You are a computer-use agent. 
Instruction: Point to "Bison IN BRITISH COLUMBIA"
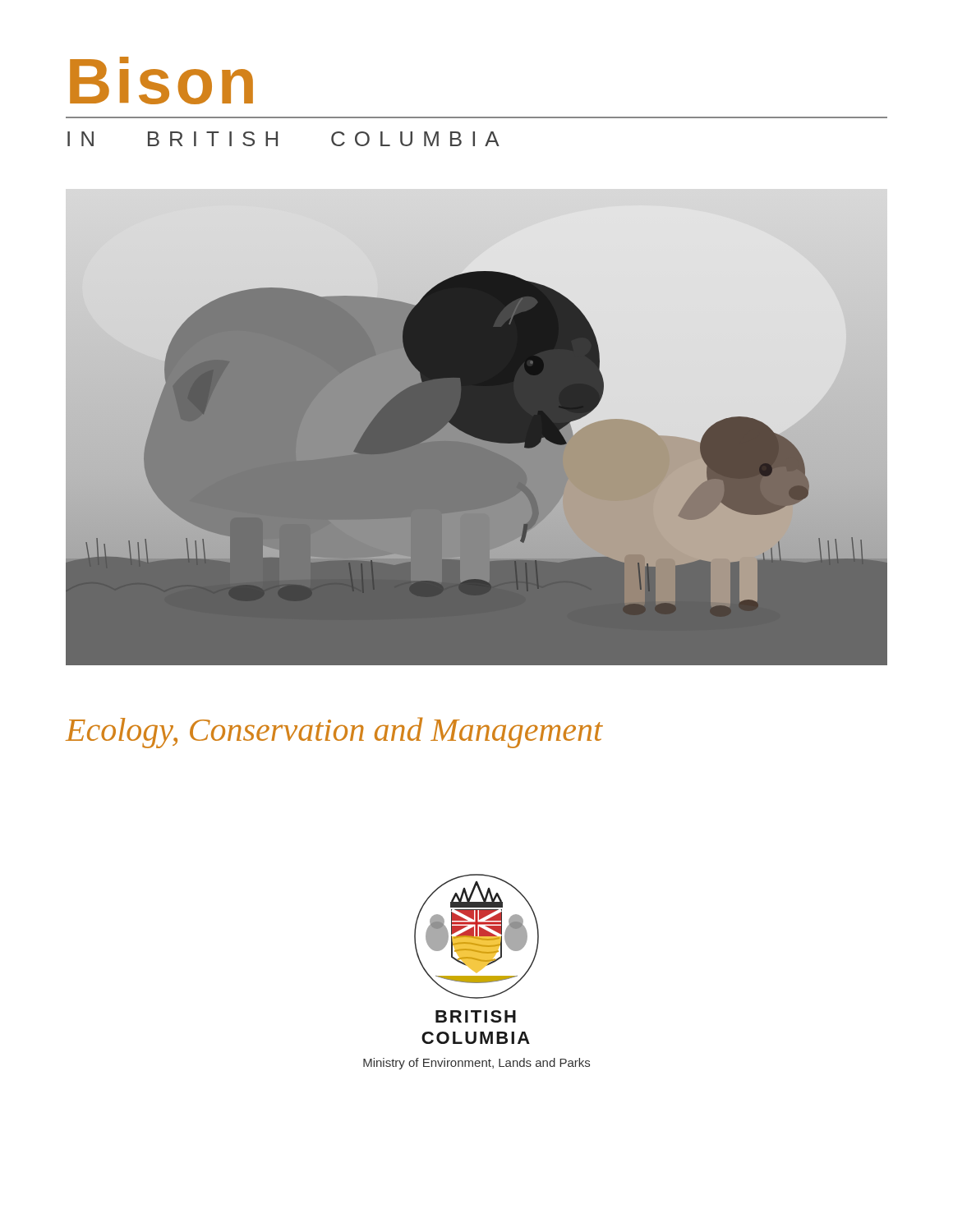click(476, 101)
